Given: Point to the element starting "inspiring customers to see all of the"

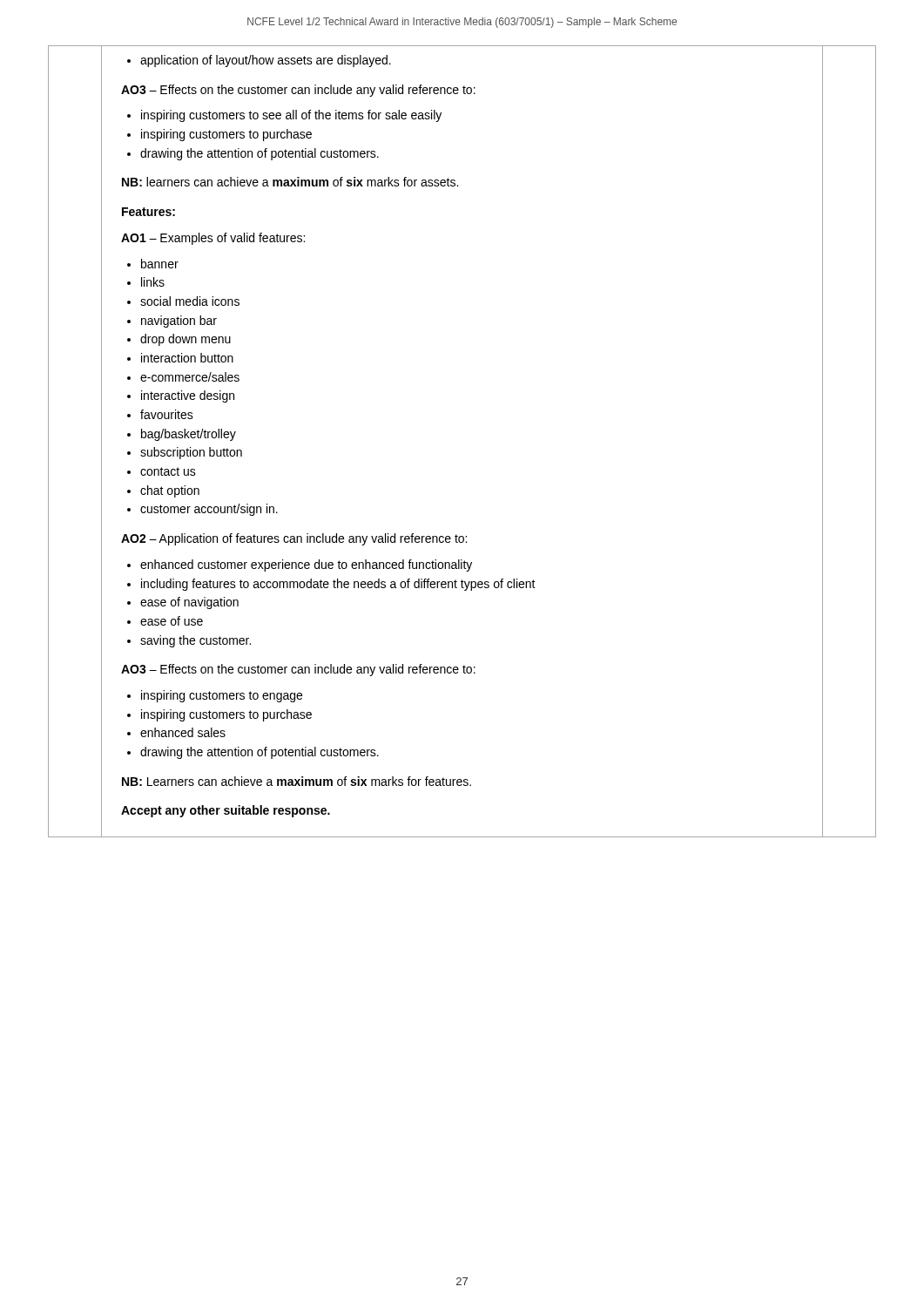Looking at the screenshot, I should (x=284, y=116).
